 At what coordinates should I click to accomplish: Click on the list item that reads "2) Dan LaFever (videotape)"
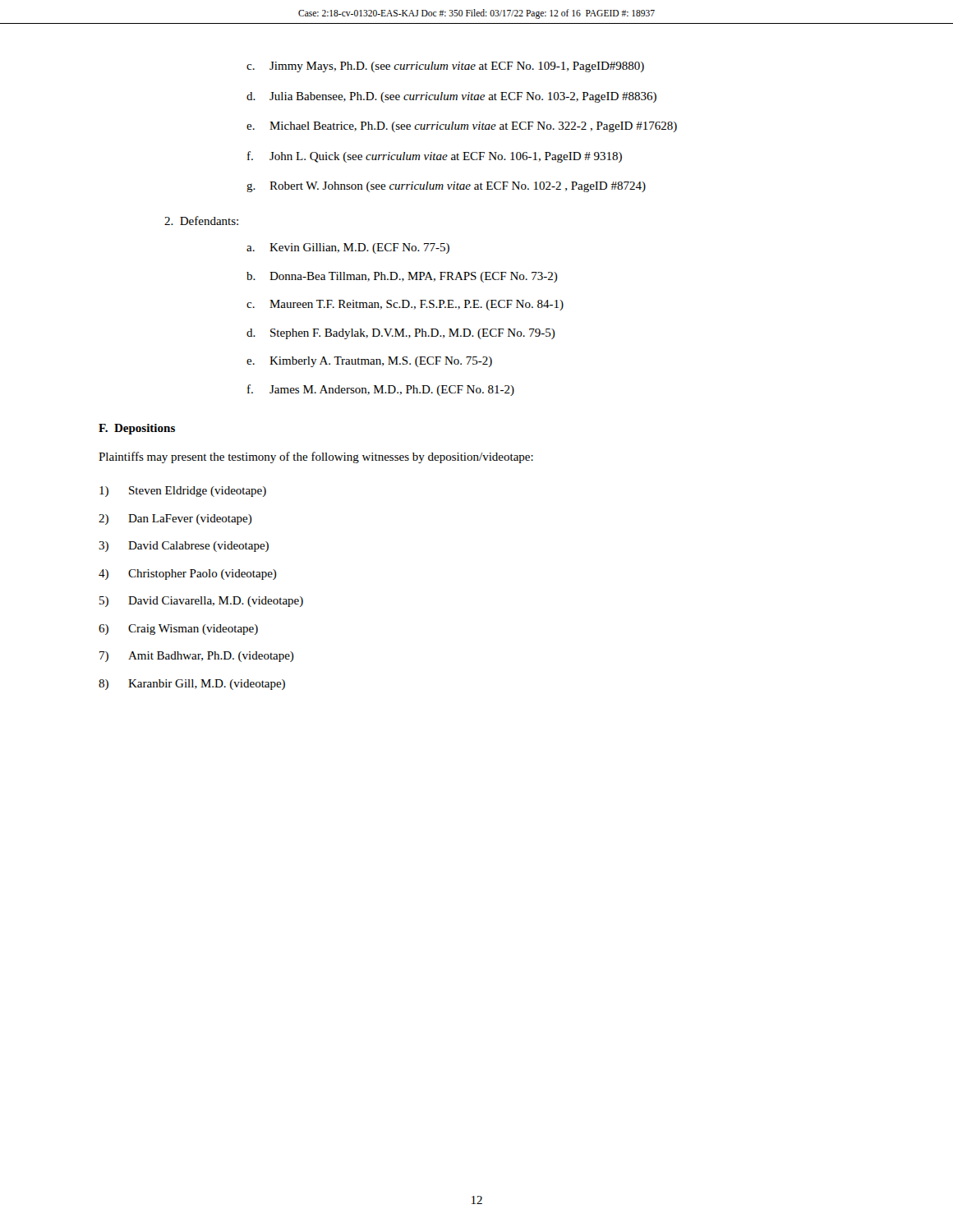coord(175,519)
